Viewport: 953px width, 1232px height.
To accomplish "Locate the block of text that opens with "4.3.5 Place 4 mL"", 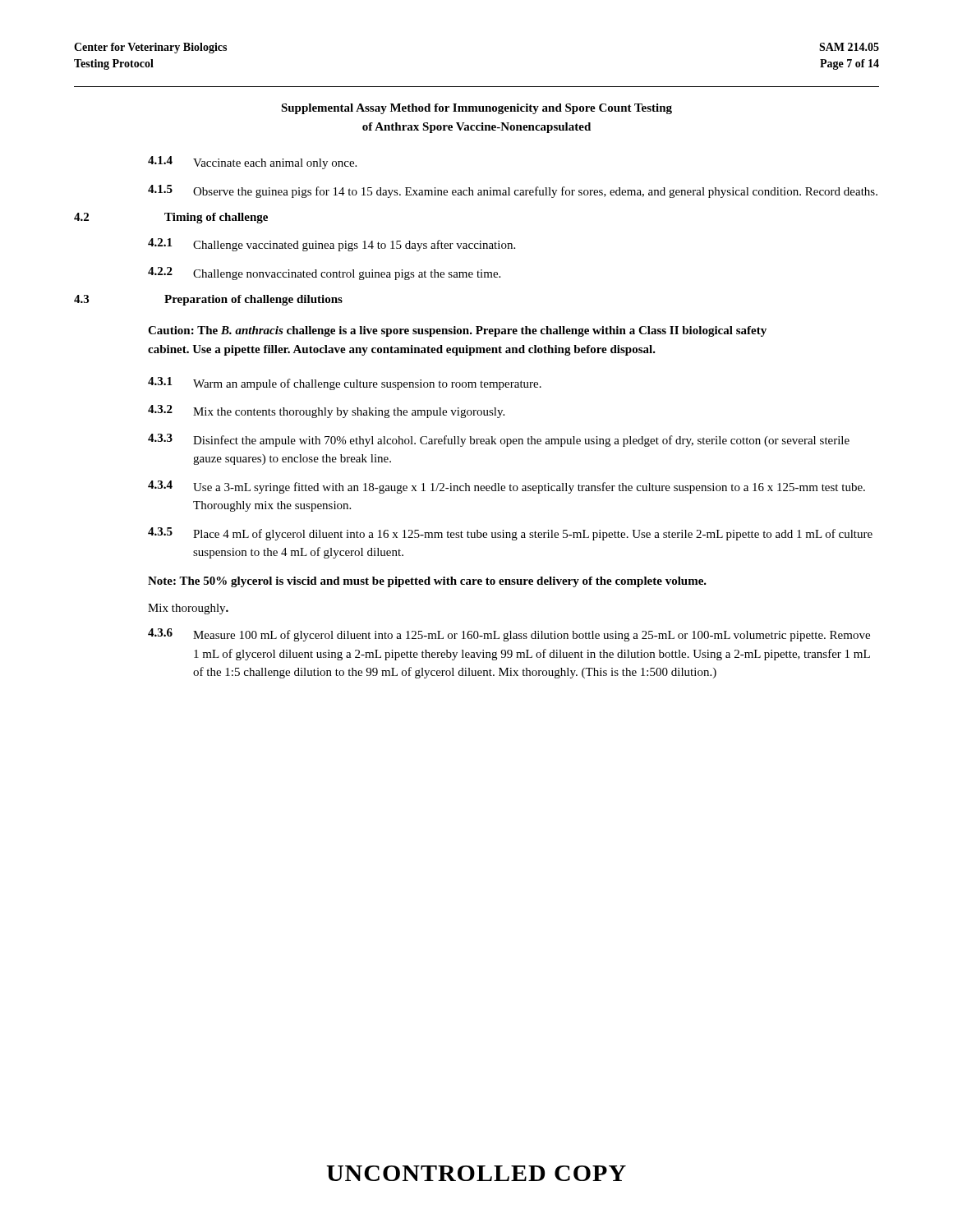I will (x=513, y=543).
